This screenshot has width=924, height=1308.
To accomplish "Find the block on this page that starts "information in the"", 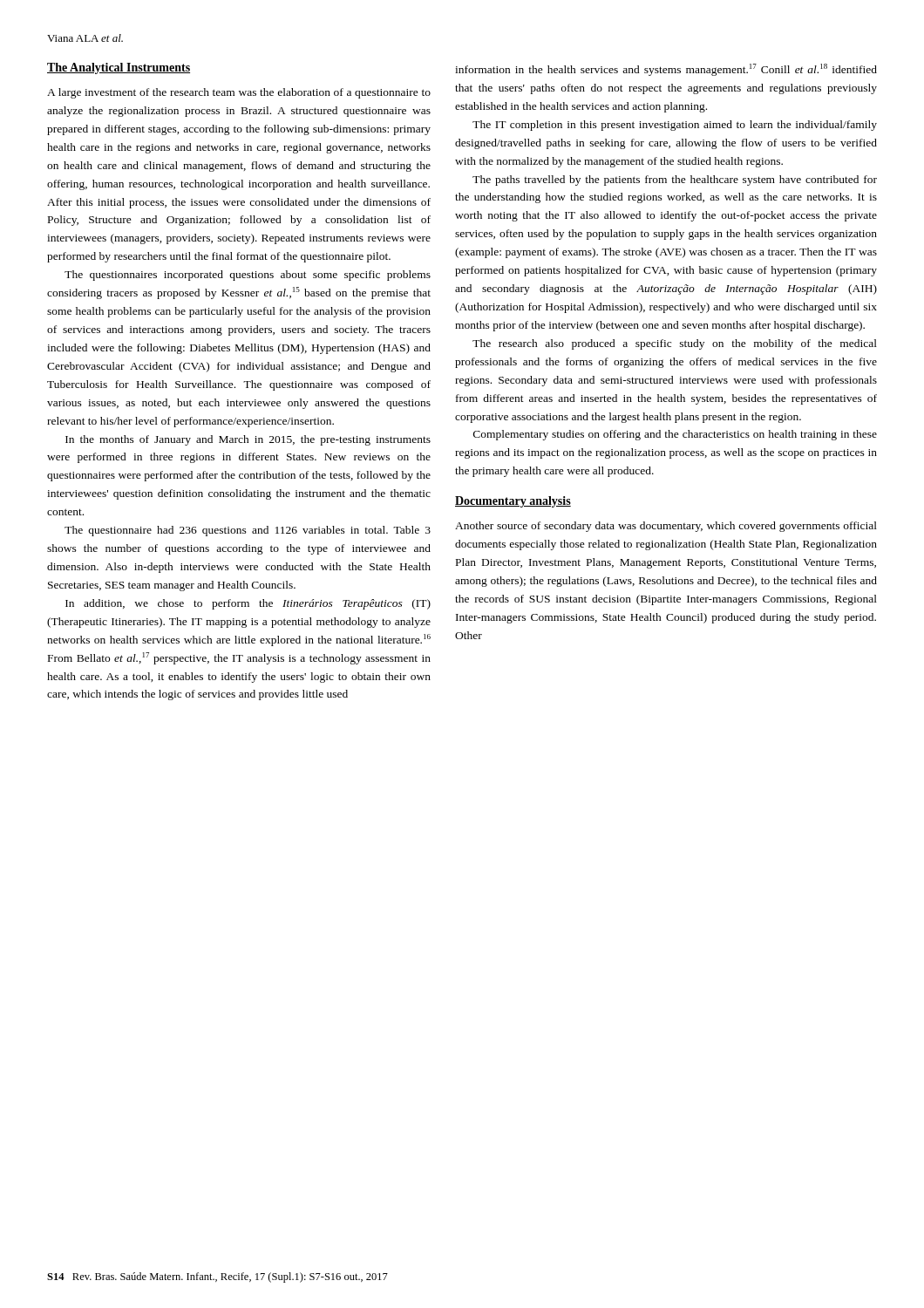I will [x=666, y=271].
